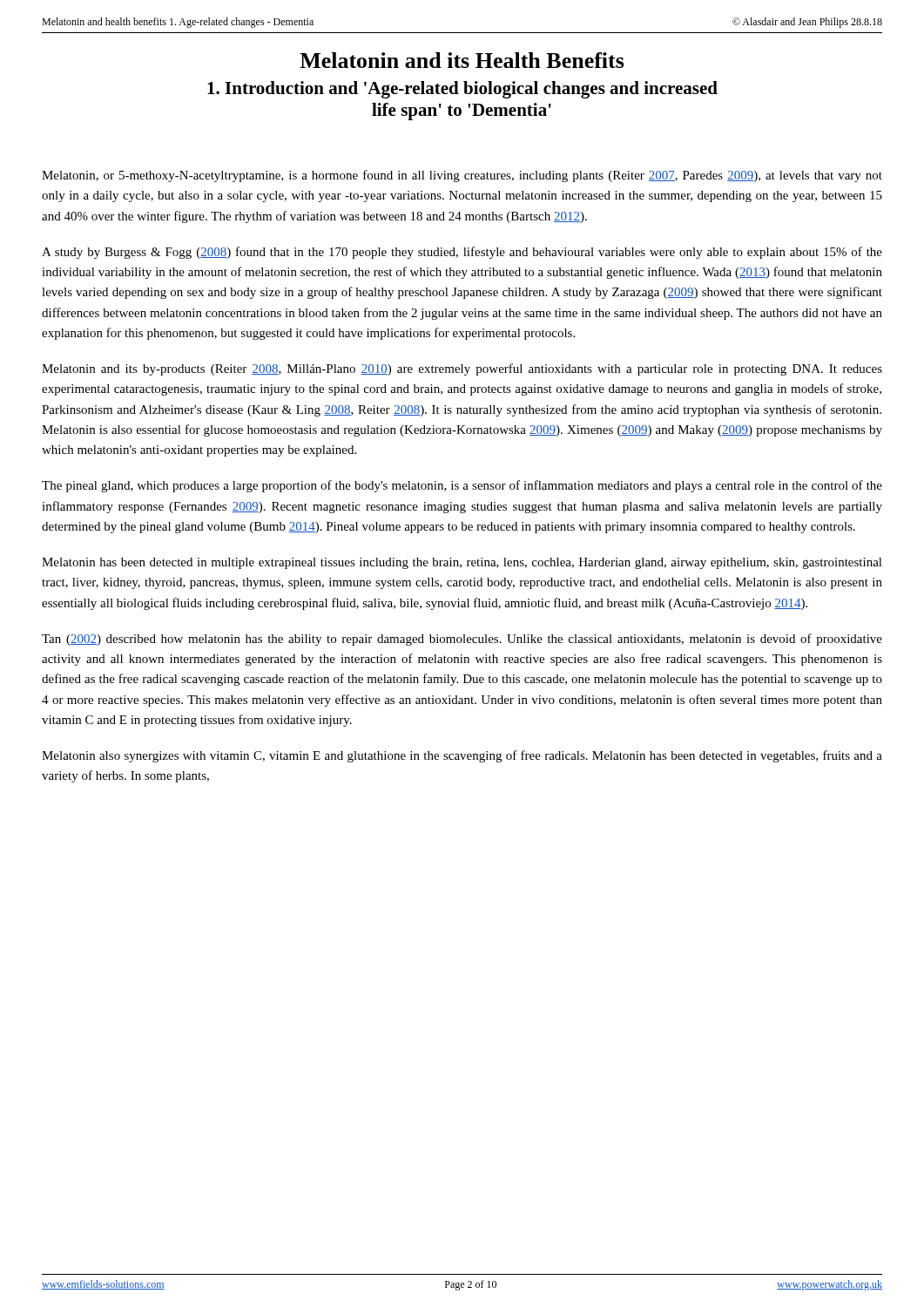The image size is (924, 1307).
Task: Click on the block starting "The pineal gland, which produces a"
Action: 462,506
